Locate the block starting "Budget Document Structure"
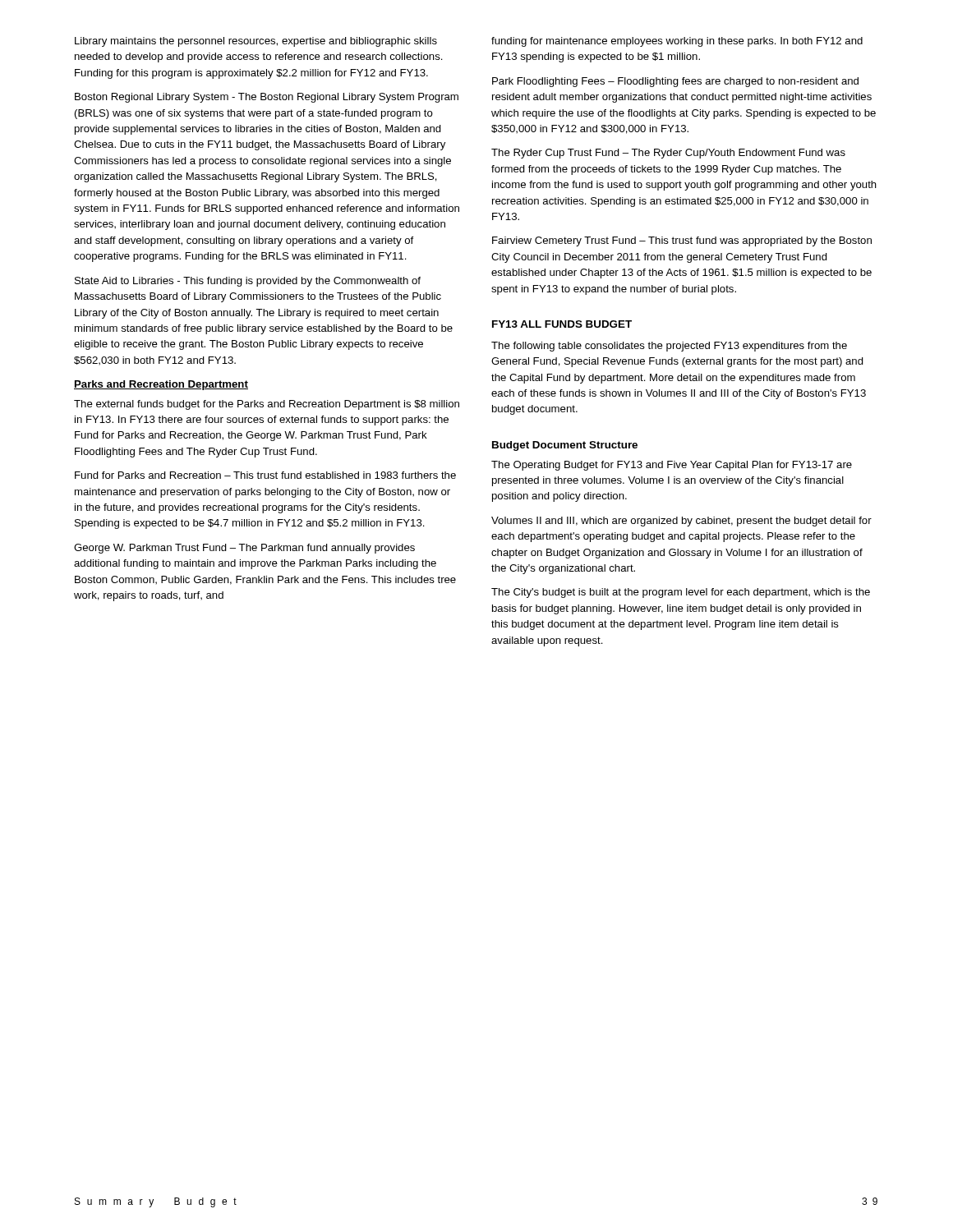This screenshot has height=1232, width=953. tap(565, 446)
